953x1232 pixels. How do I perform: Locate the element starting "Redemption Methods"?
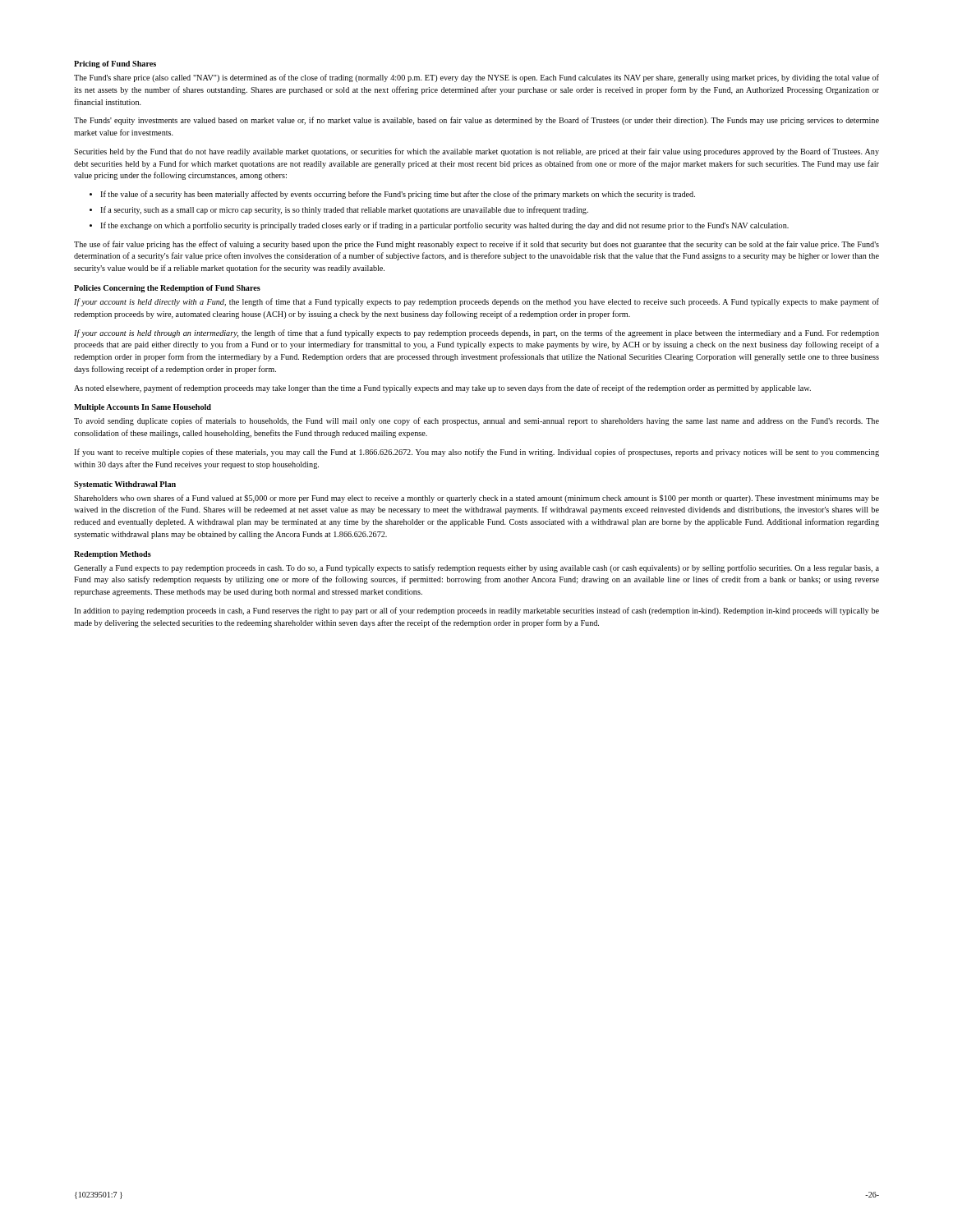112,554
